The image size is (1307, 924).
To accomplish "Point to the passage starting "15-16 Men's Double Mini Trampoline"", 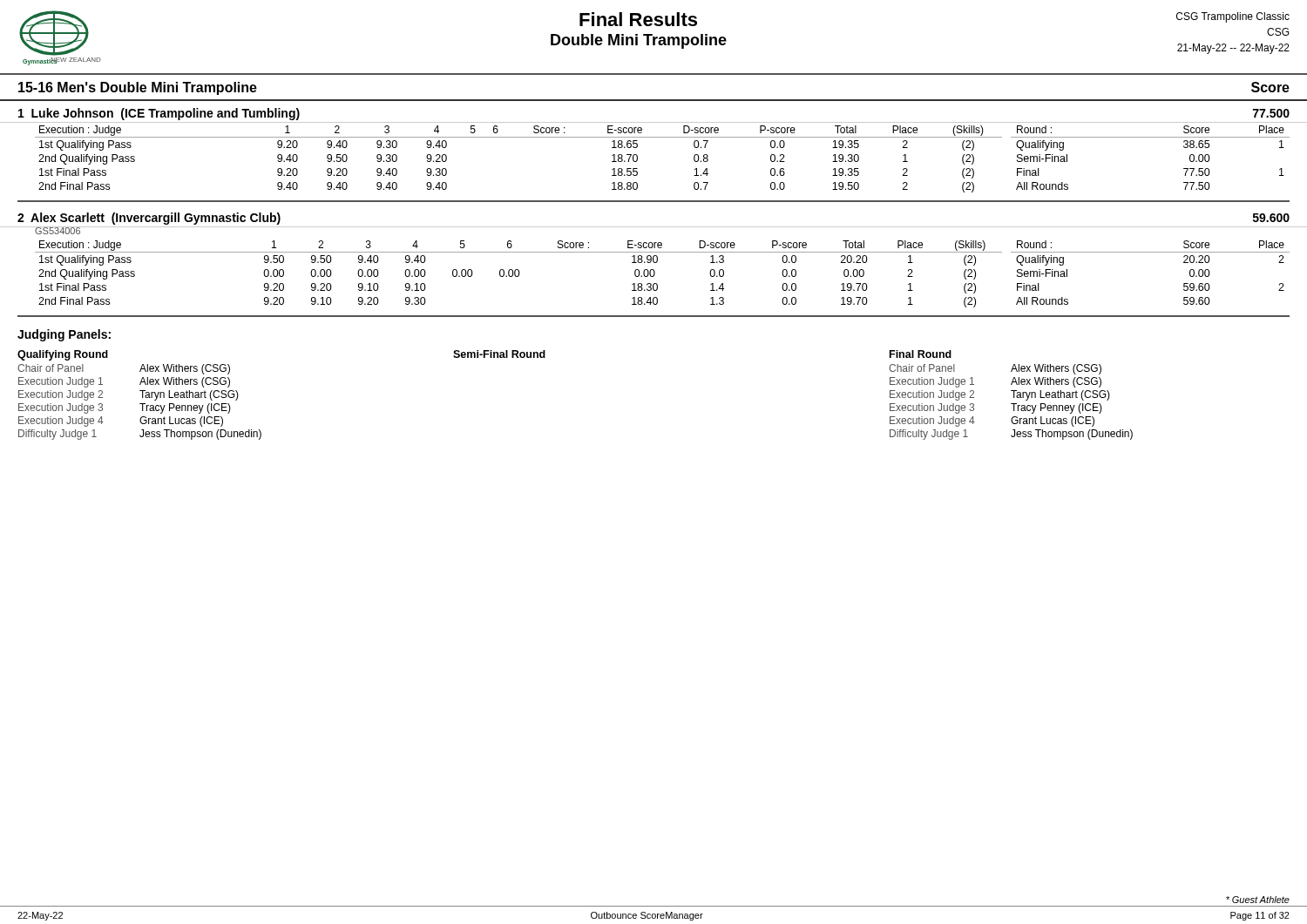I will click(x=654, y=88).
